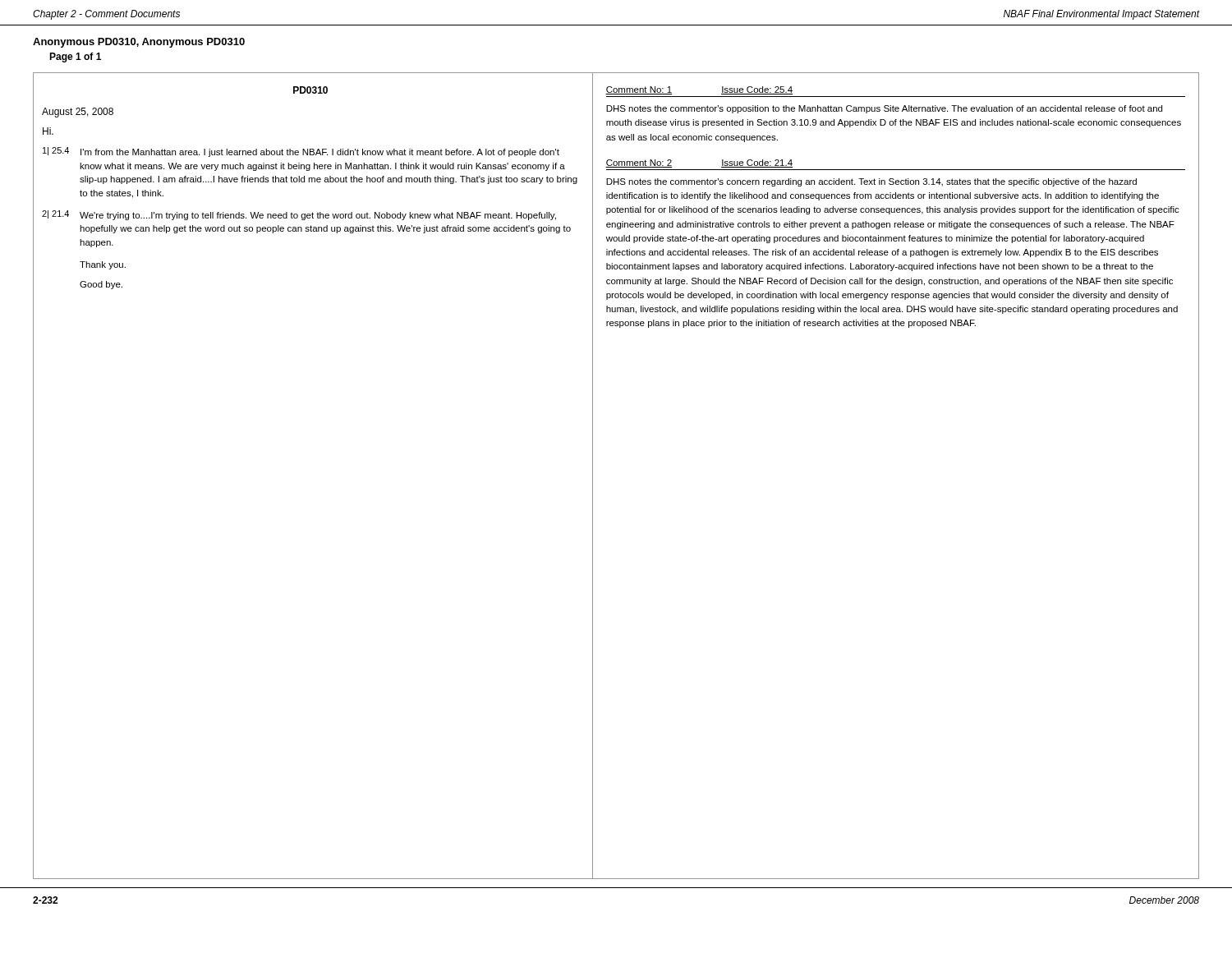Locate the text block containing "Comment No: 1 Issue"
The image size is (1232, 953).
coord(896,115)
